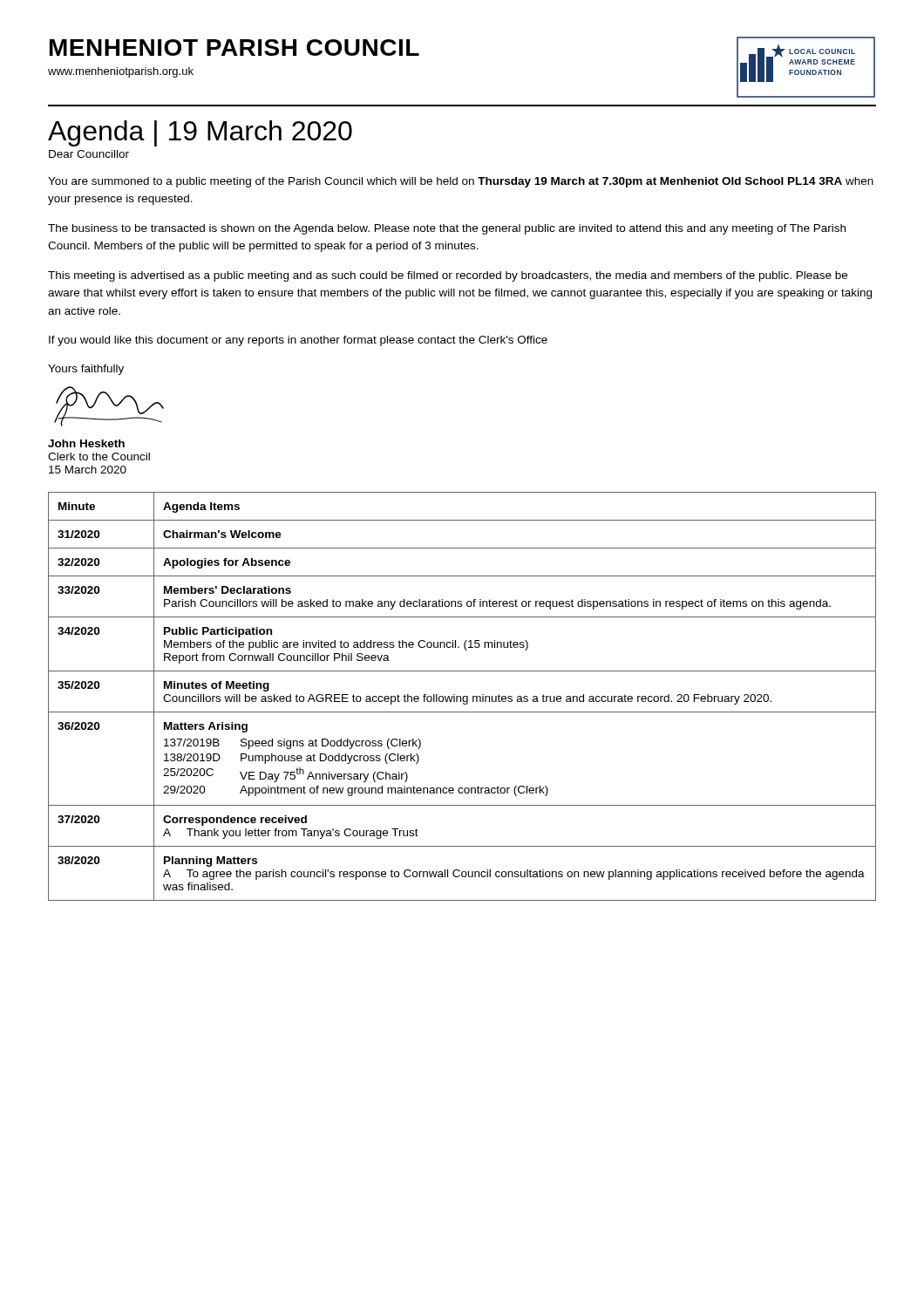The width and height of the screenshot is (924, 1308).
Task: Click on the photo
Action: coord(462,405)
